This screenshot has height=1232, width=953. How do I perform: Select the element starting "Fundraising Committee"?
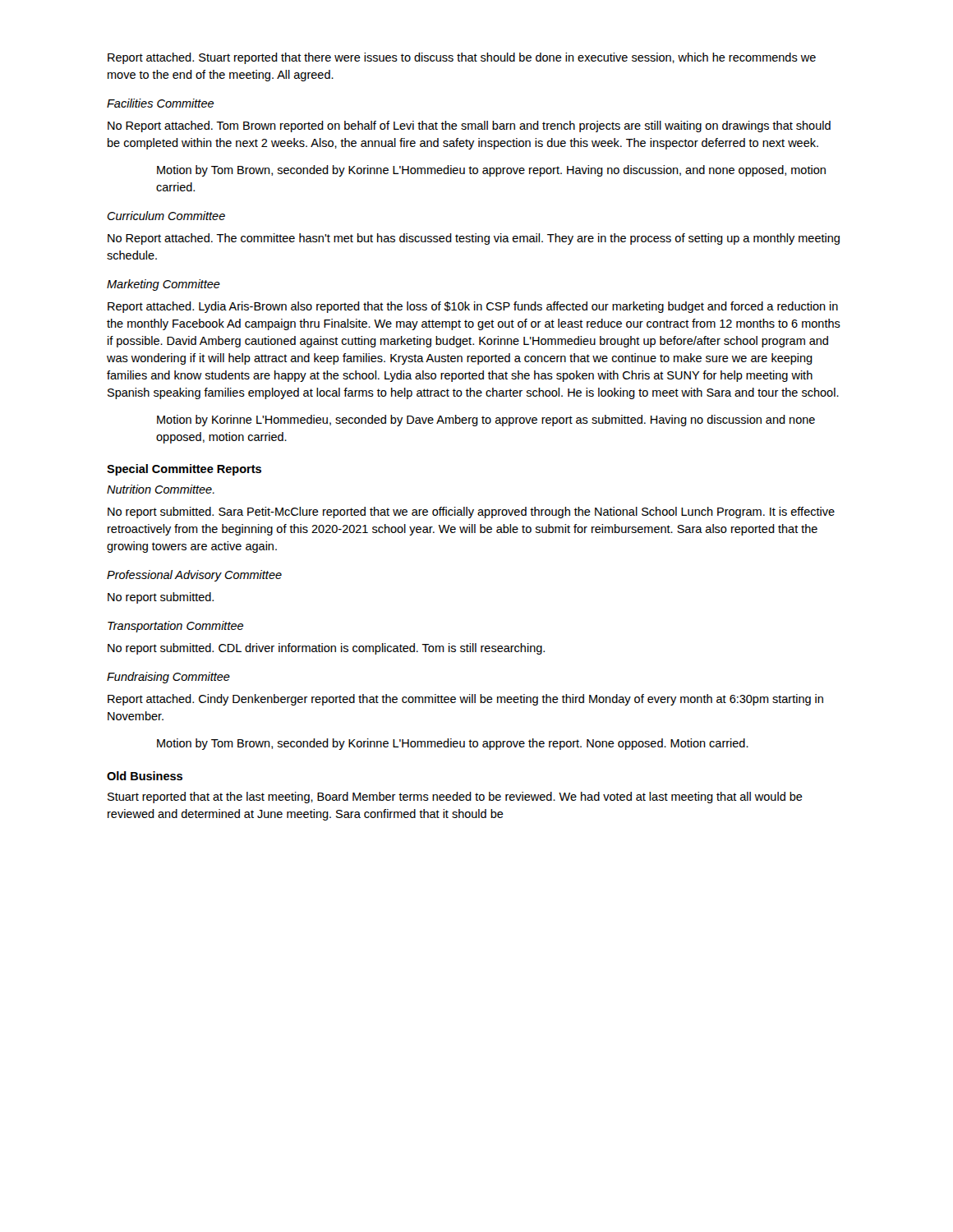(168, 677)
